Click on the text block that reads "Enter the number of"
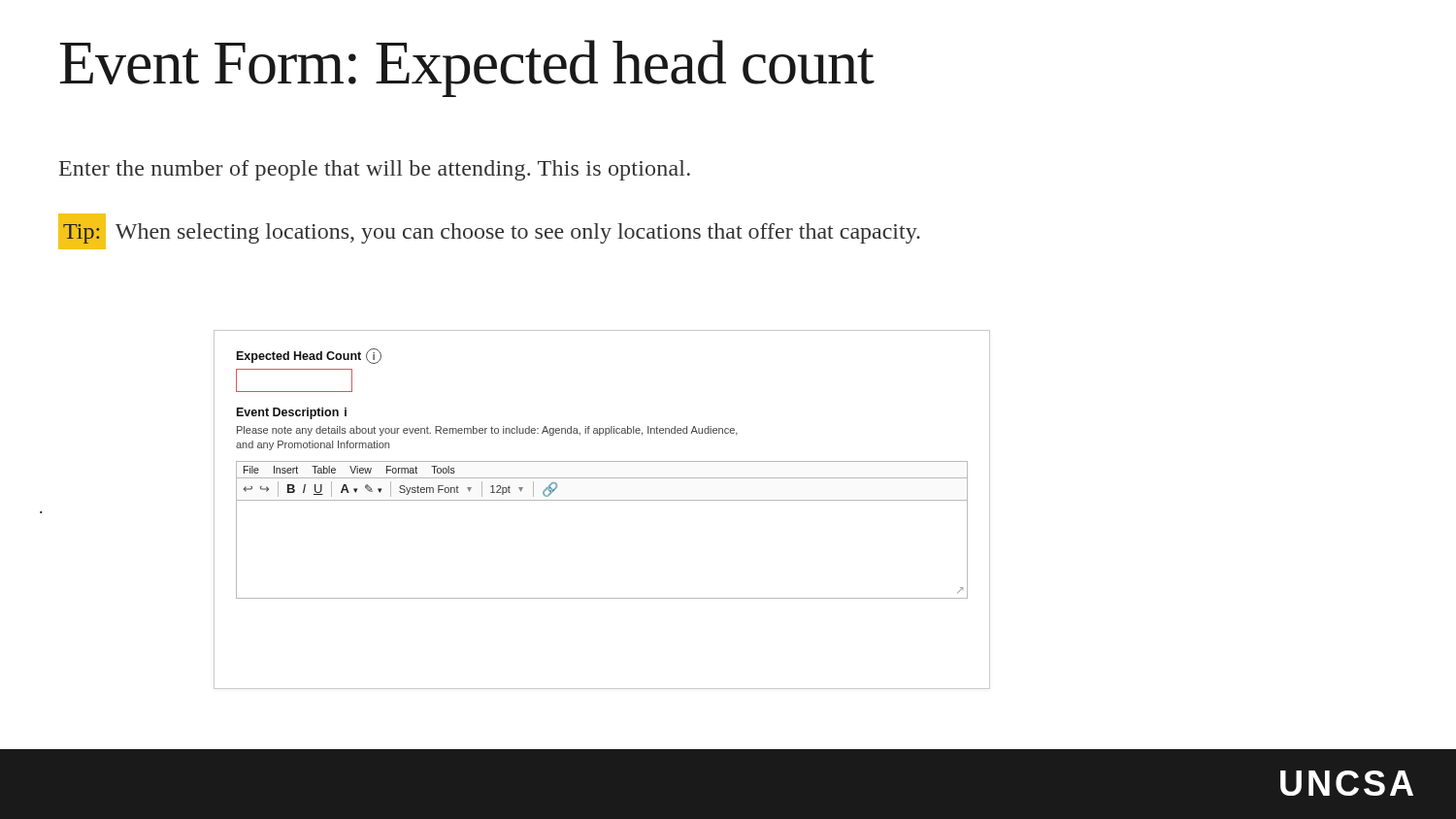Screen dimensions: 819x1456 coord(375,168)
